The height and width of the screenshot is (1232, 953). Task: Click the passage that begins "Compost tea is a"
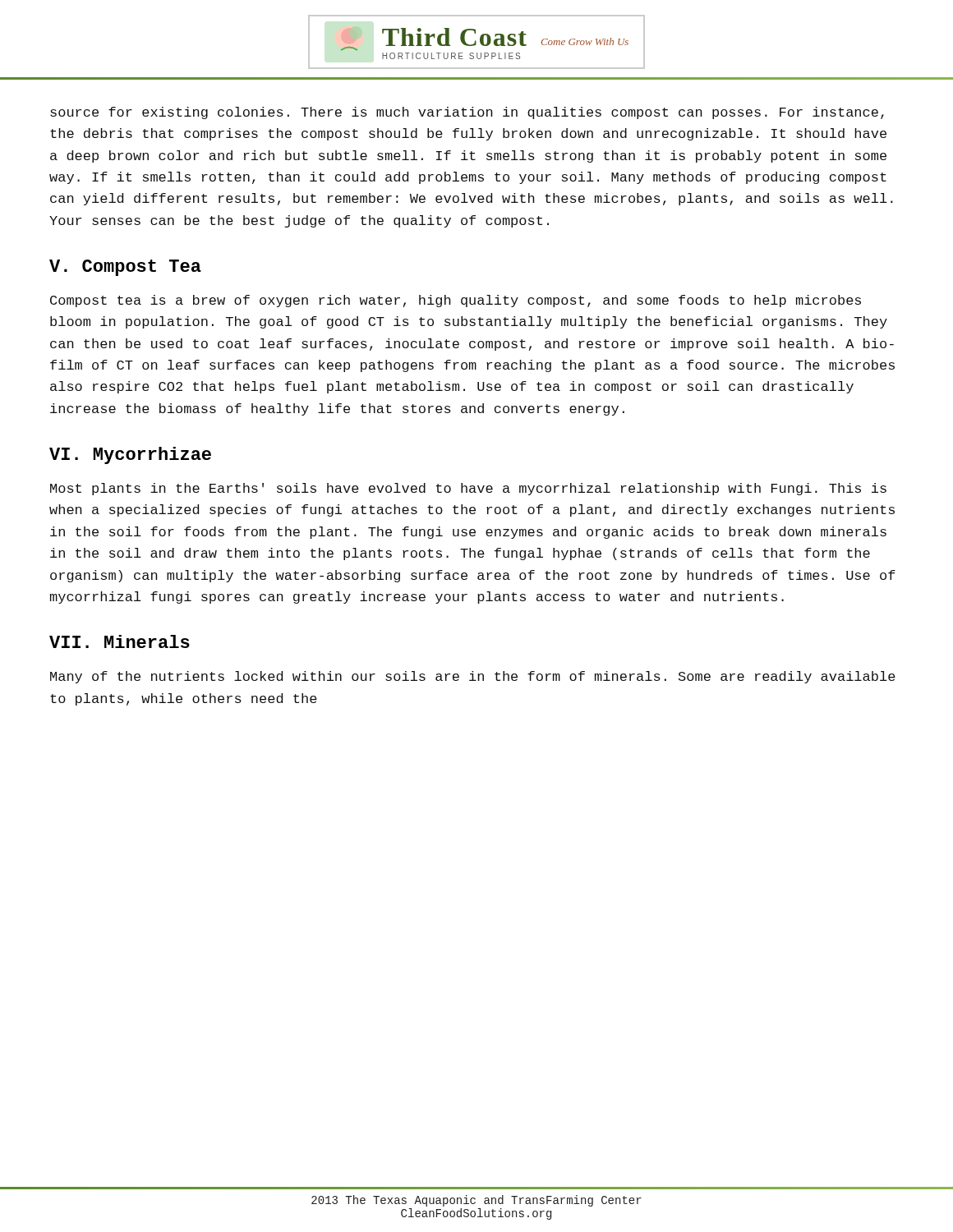(x=476, y=356)
